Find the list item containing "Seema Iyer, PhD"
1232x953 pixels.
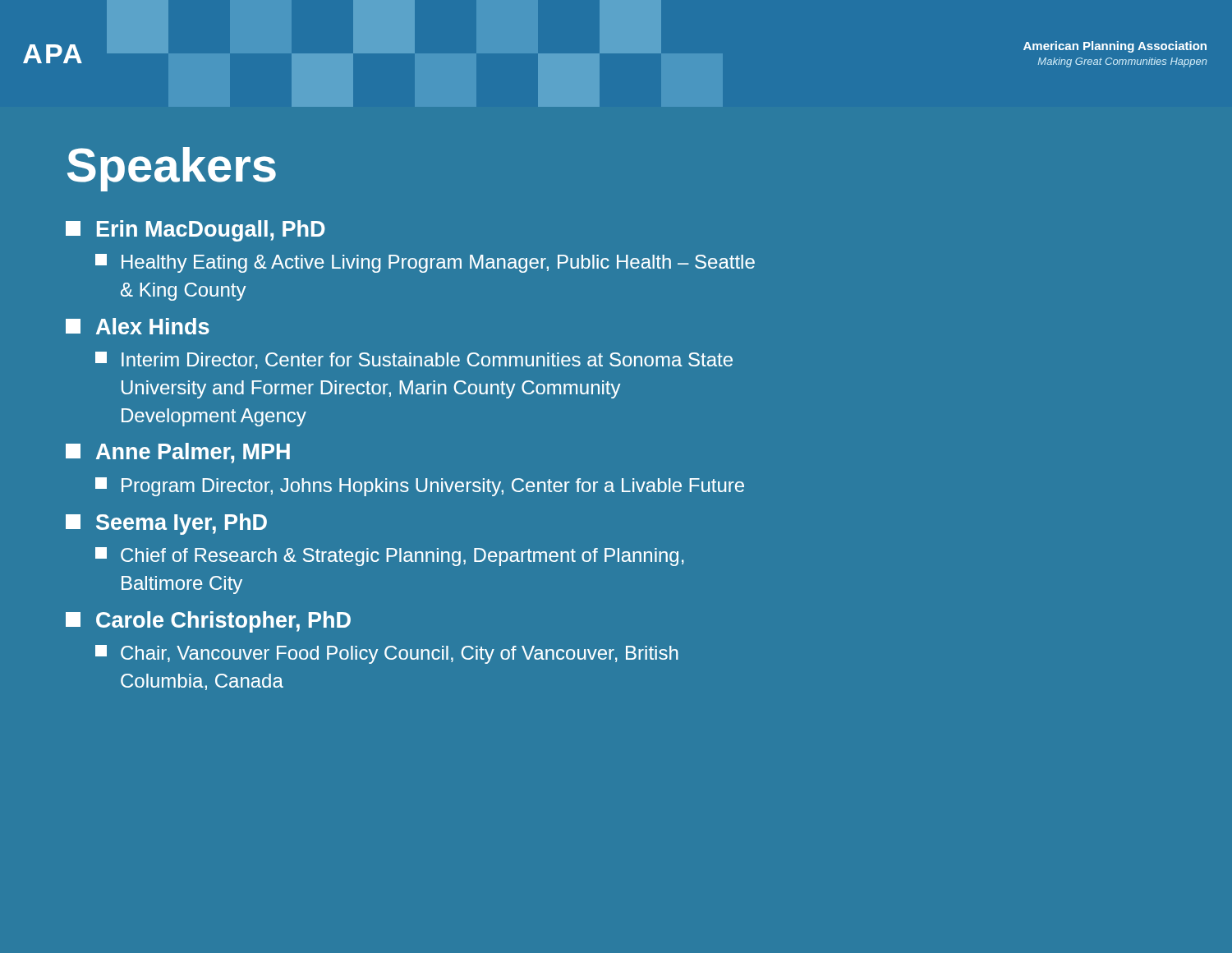pyautogui.click(x=167, y=523)
